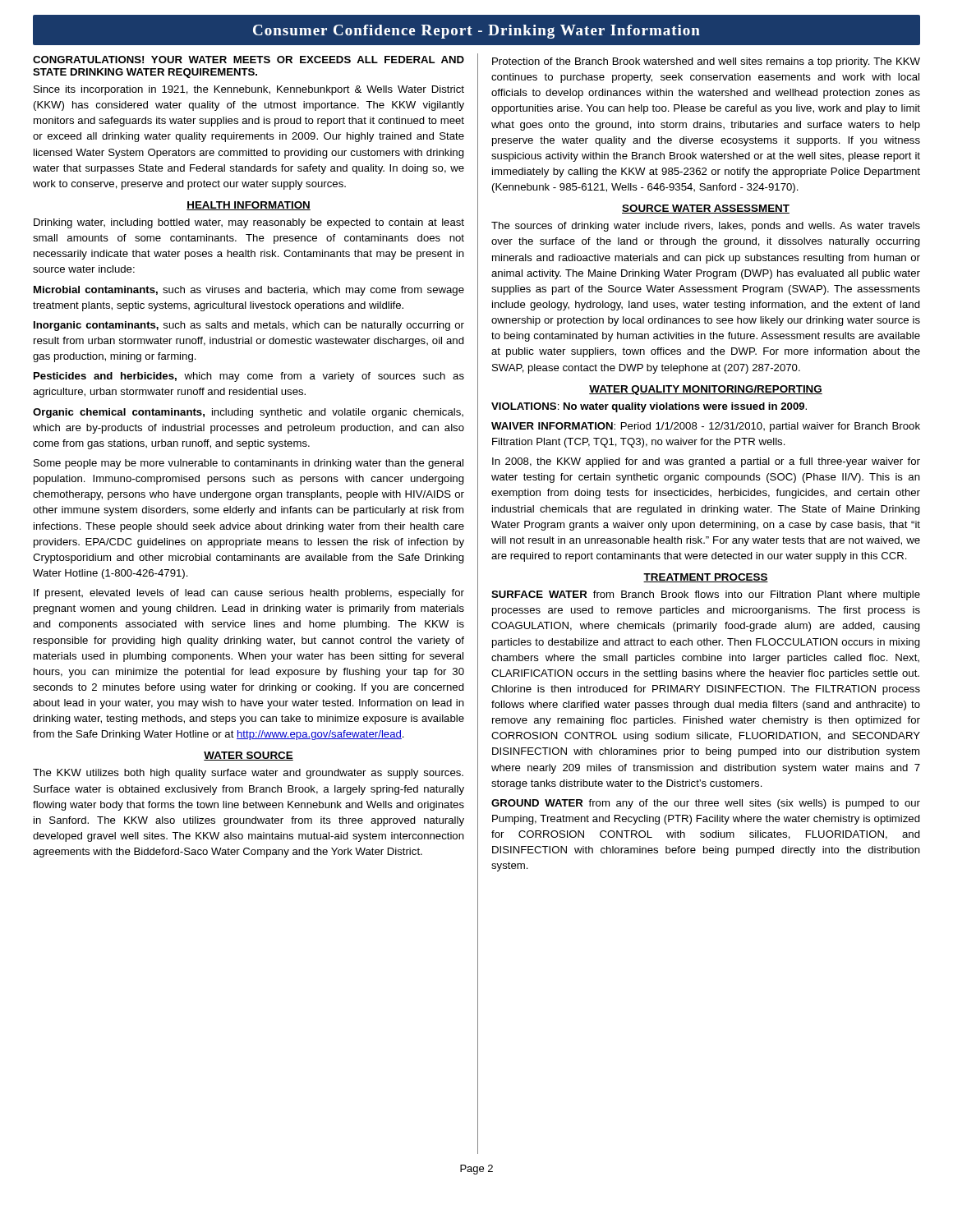
Task: Click on the block starting "Pesticides and herbicides, which may come from a"
Action: point(249,384)
